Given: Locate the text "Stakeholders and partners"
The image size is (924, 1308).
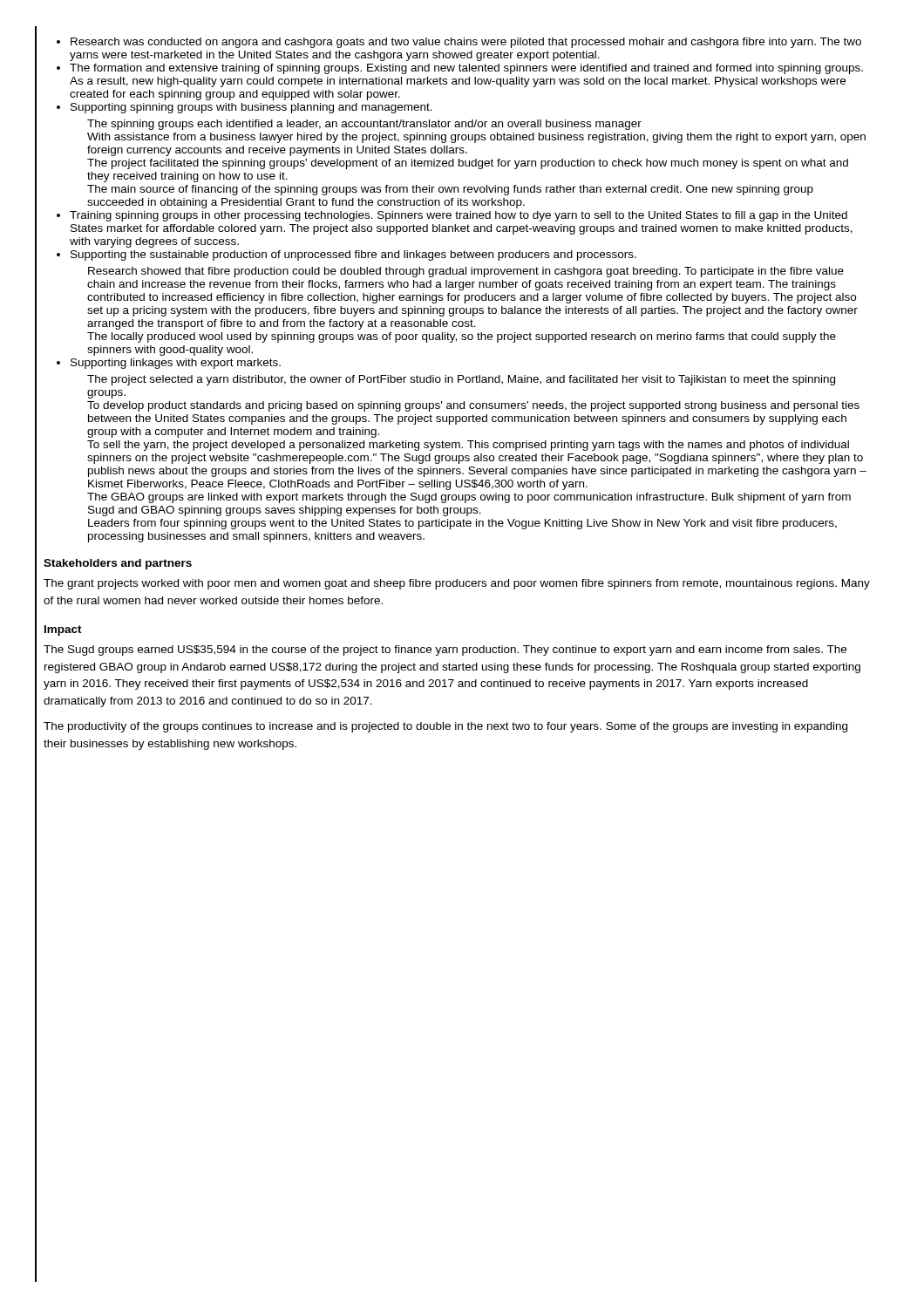Looking at the screenshot, I should [118, 563].
